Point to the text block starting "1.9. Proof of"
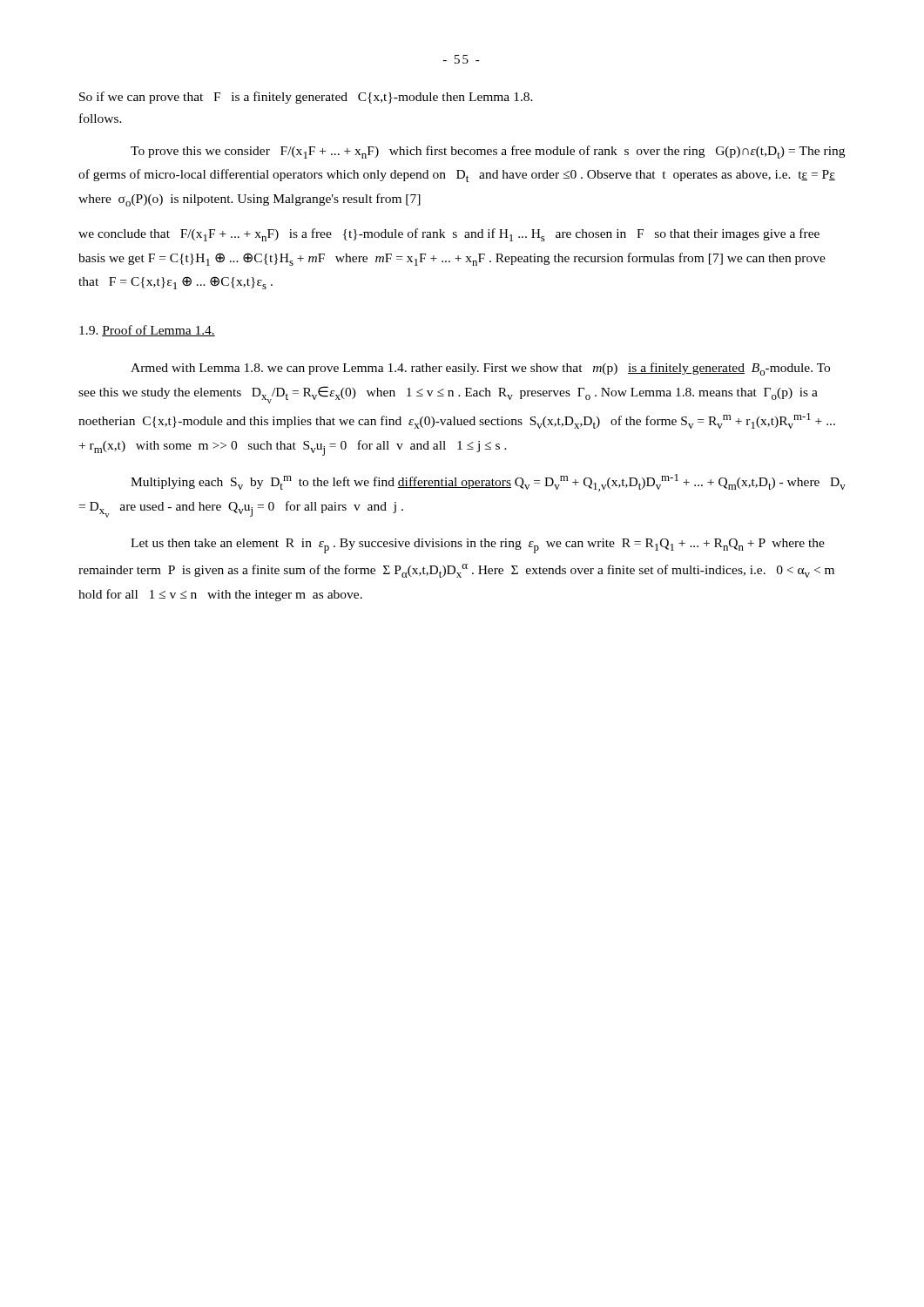Viewport: 924px width, 1307px height. [147, 331]
